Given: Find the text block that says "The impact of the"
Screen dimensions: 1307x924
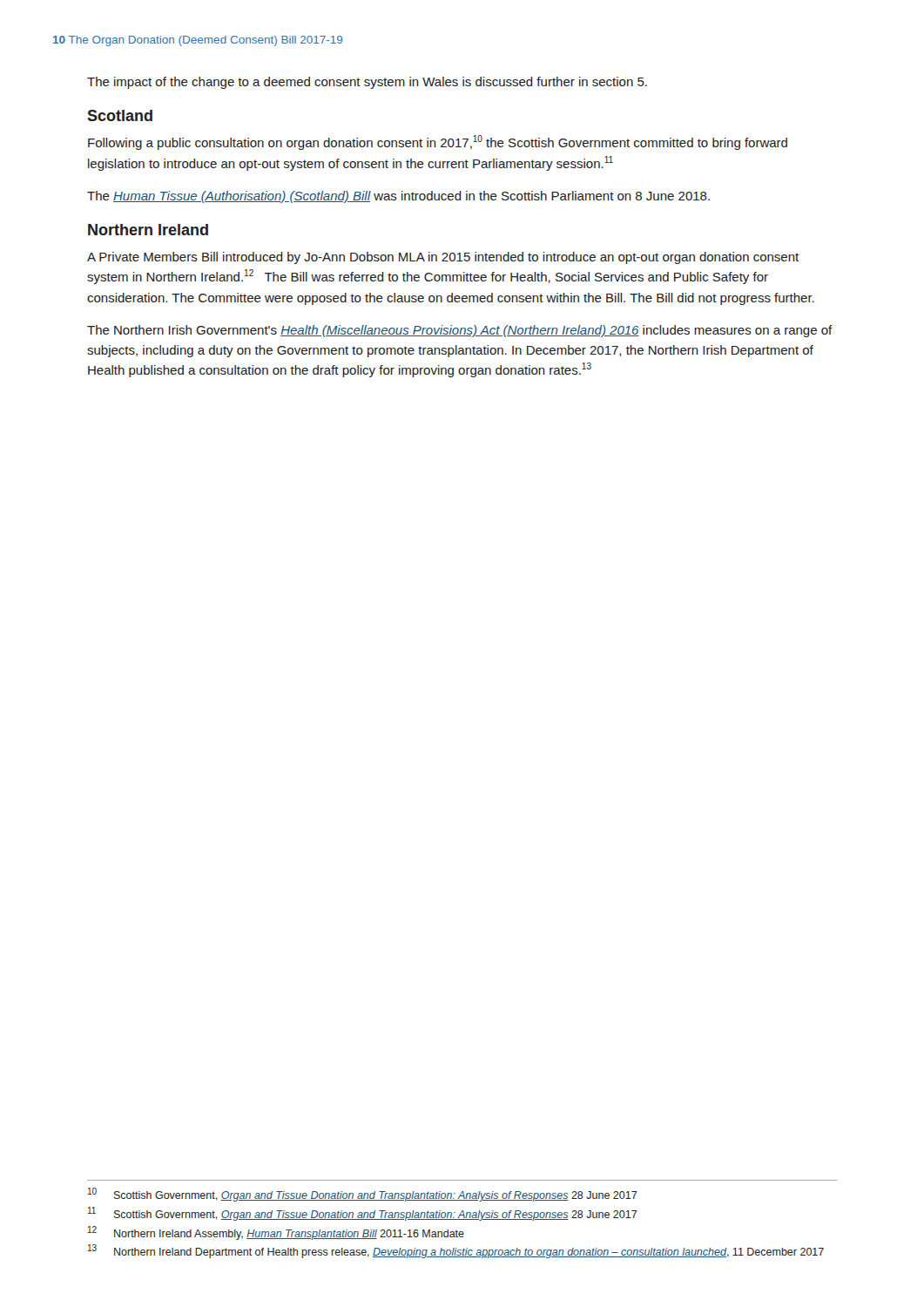Looking at the screenshot, I should pyautogui.click(x=462, y=82).
